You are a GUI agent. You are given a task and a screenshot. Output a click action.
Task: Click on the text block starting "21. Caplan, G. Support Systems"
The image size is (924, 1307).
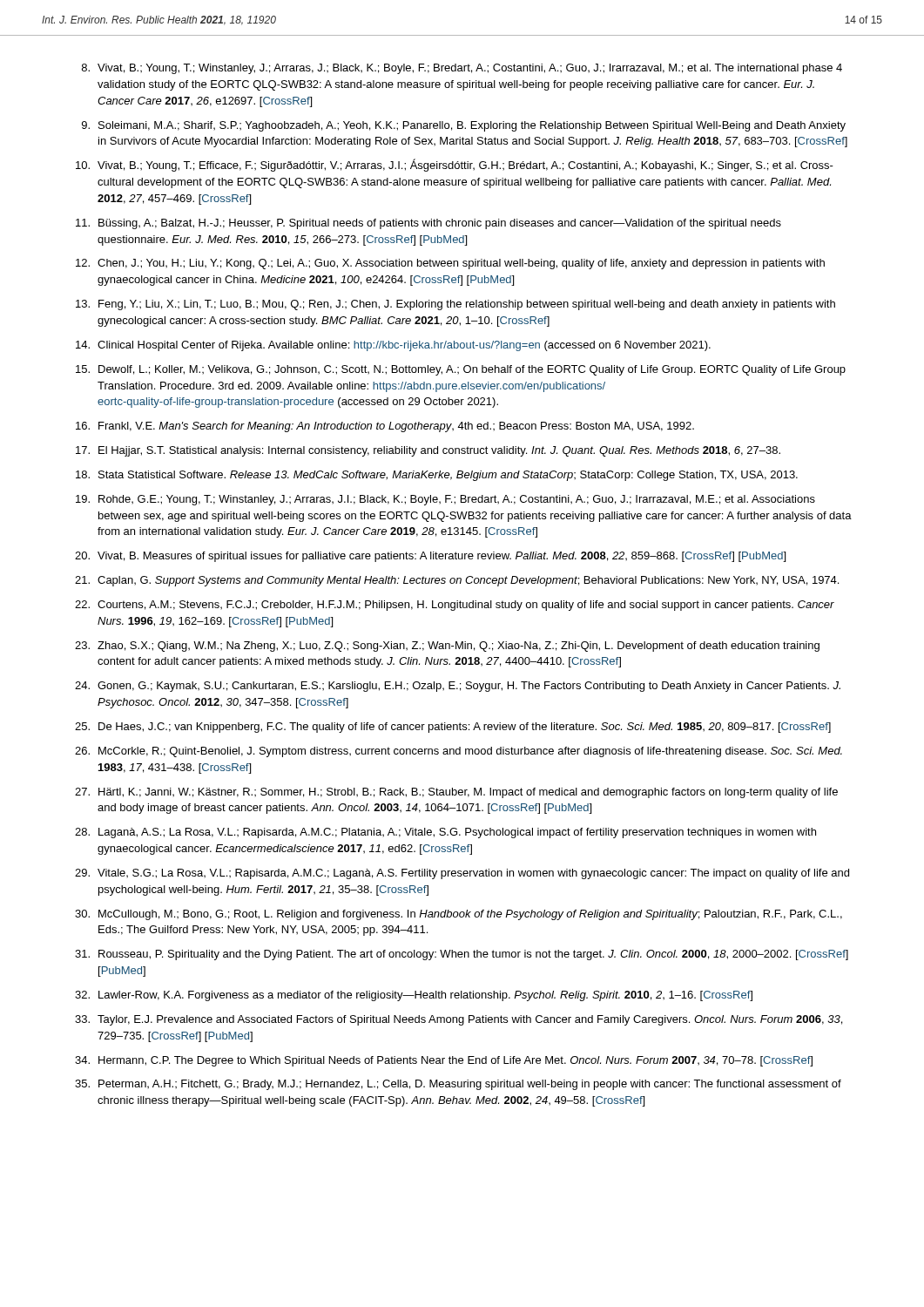(459, 581)
